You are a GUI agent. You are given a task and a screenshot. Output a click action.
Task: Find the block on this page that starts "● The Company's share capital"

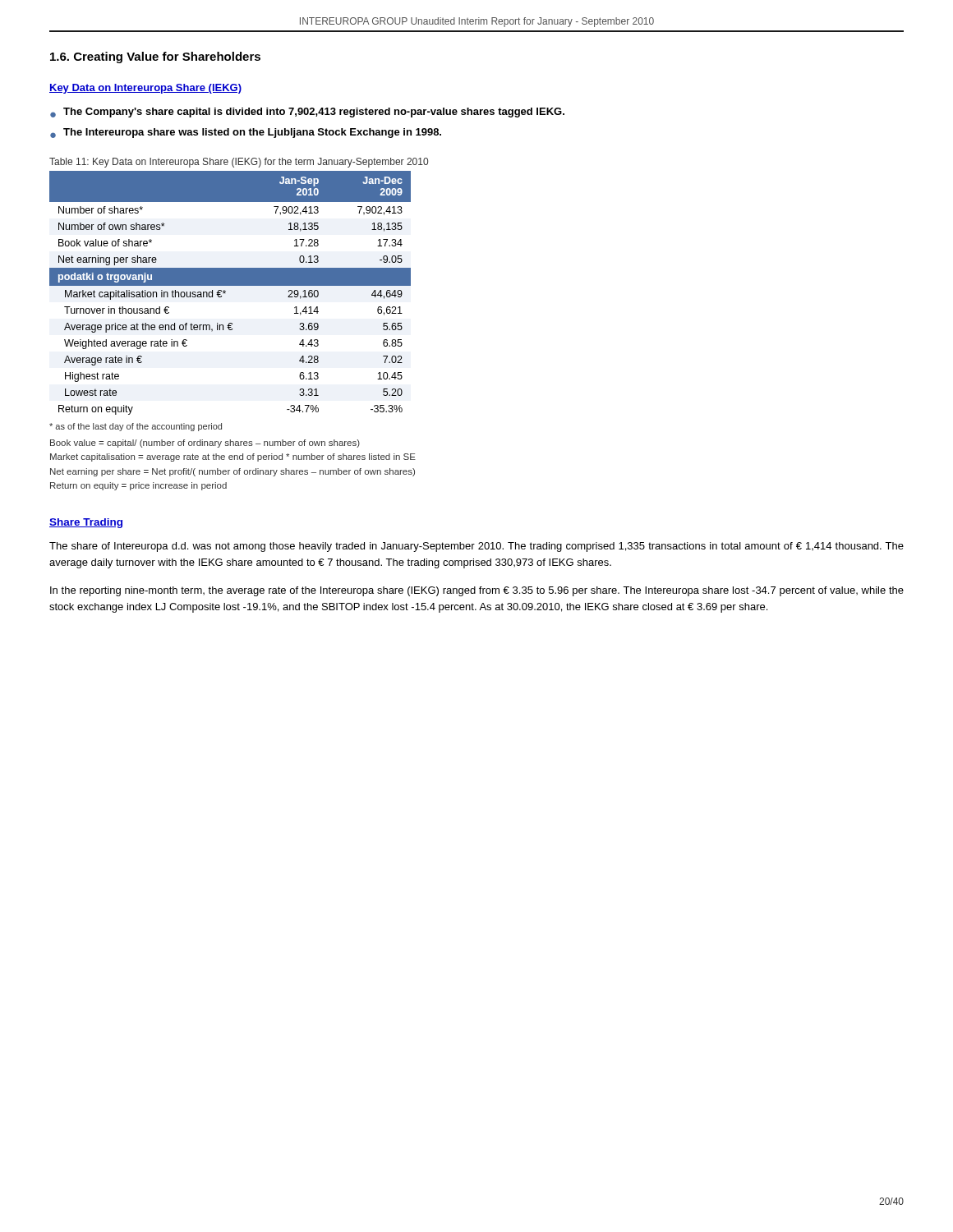point(307,113)
